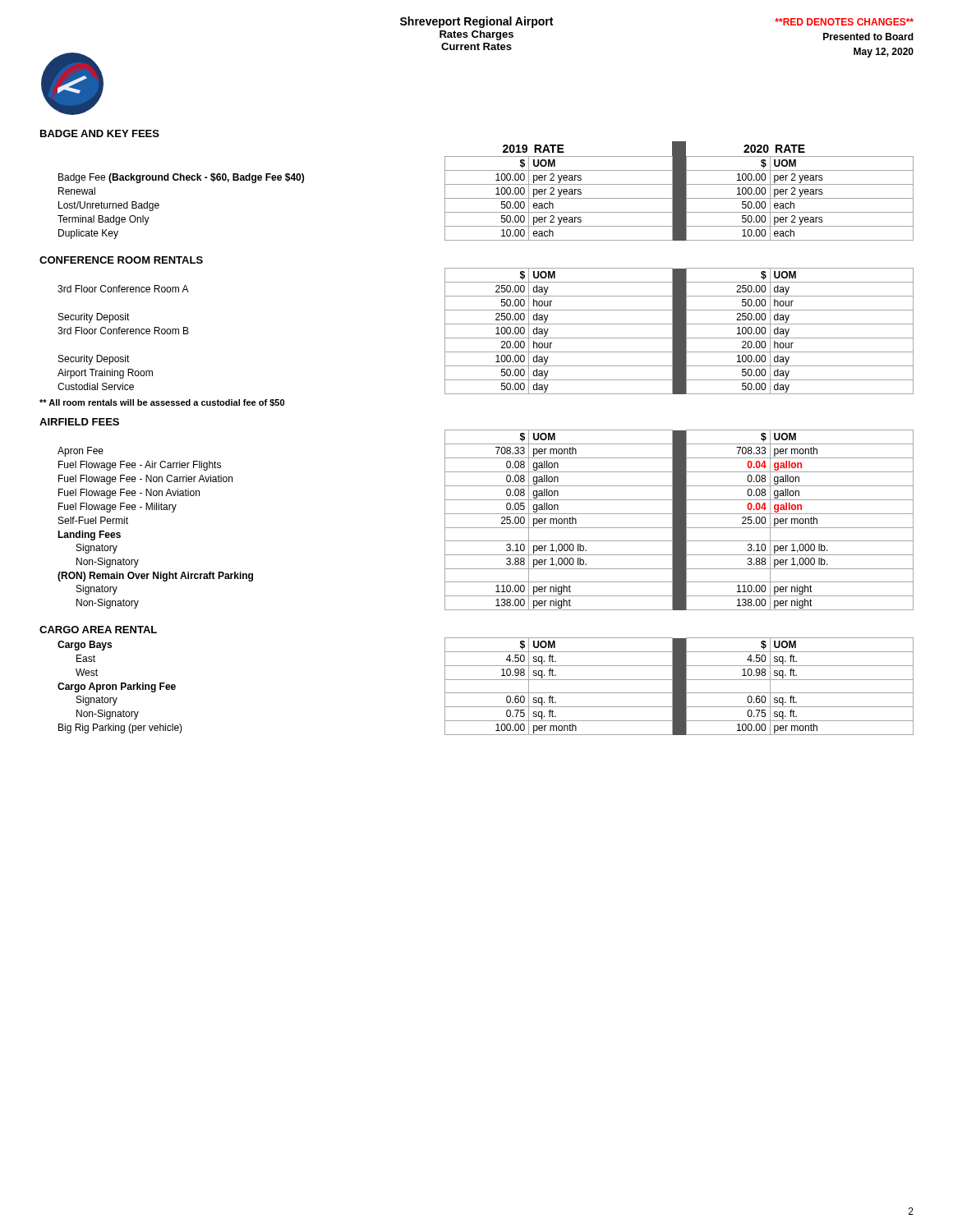953x1232 pixels.
Task: Select the table that reads "sq. ft."
Action: (476, 686)
